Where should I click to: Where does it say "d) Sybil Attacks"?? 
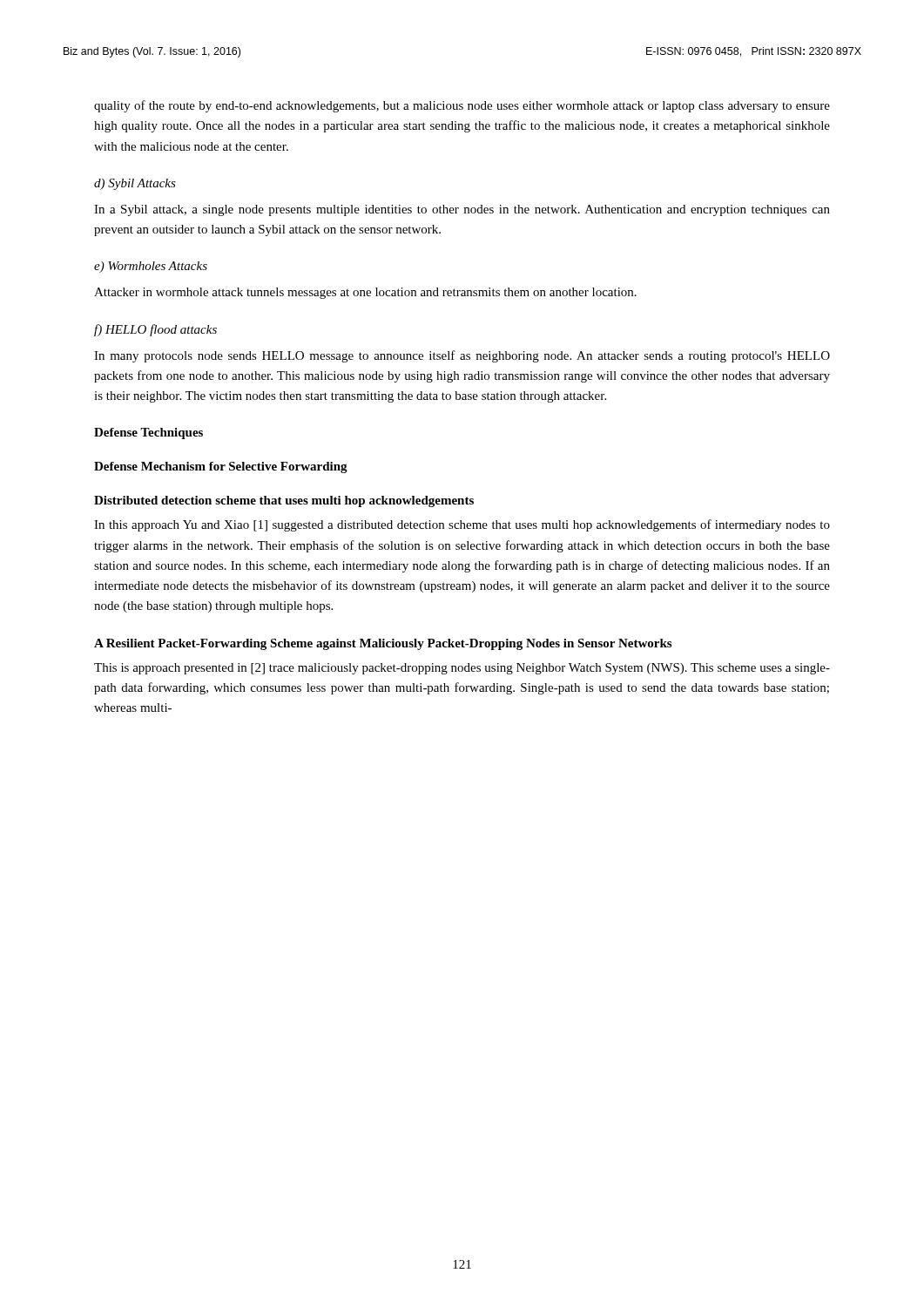point(135,183)
